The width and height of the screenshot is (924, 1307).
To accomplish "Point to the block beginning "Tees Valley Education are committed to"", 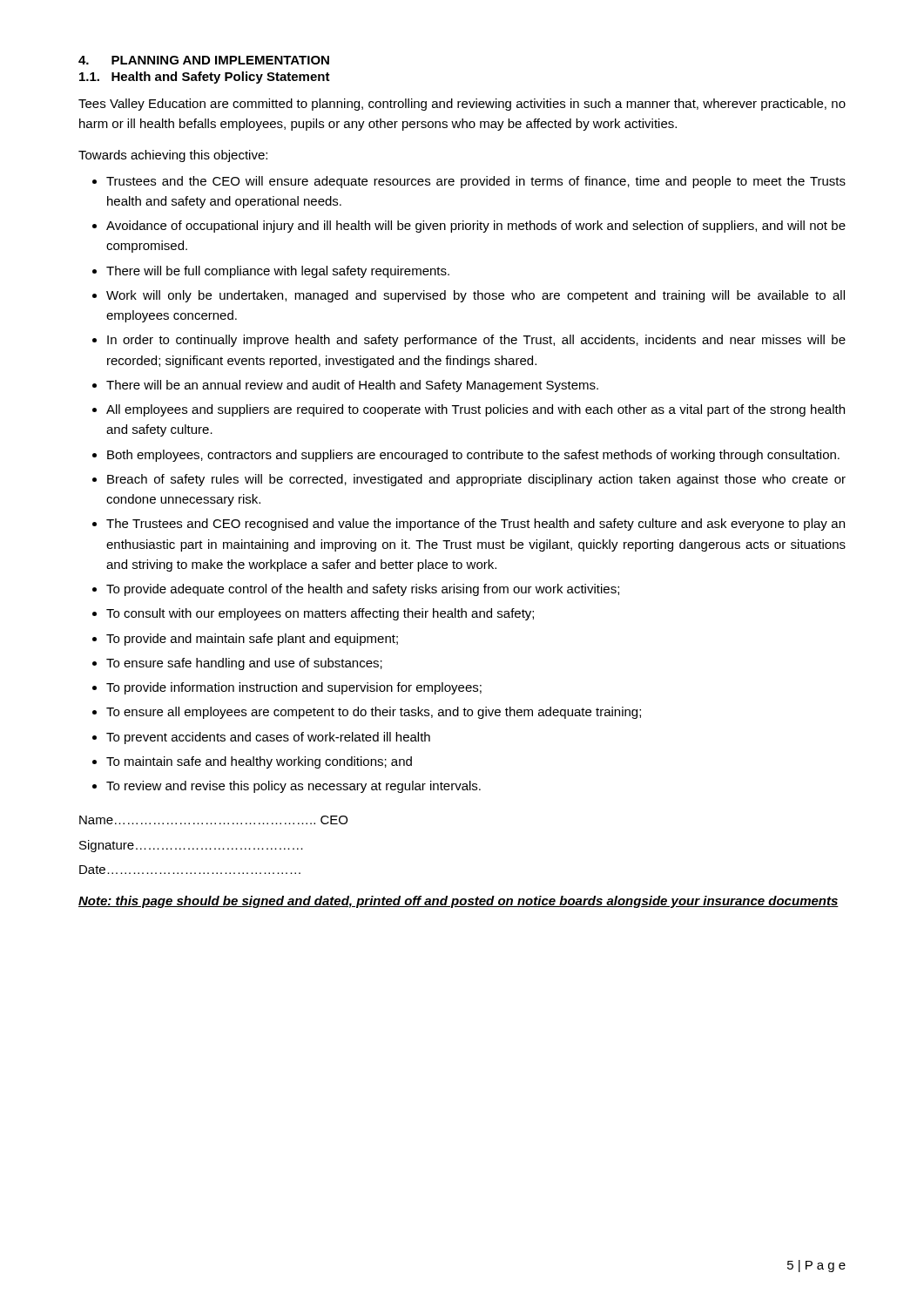I will coord(462,113).
